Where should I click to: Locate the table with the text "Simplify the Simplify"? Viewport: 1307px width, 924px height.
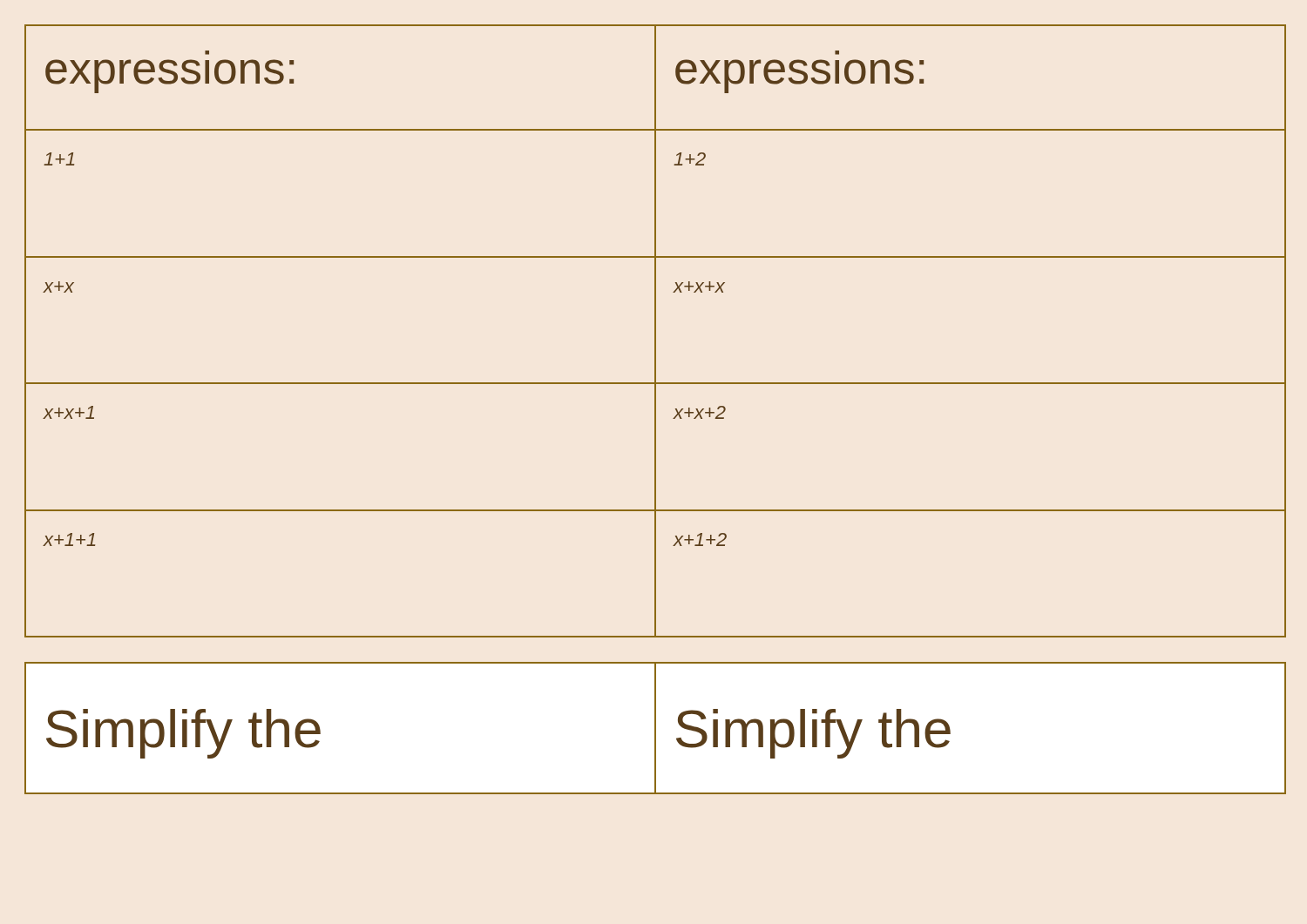655,728
